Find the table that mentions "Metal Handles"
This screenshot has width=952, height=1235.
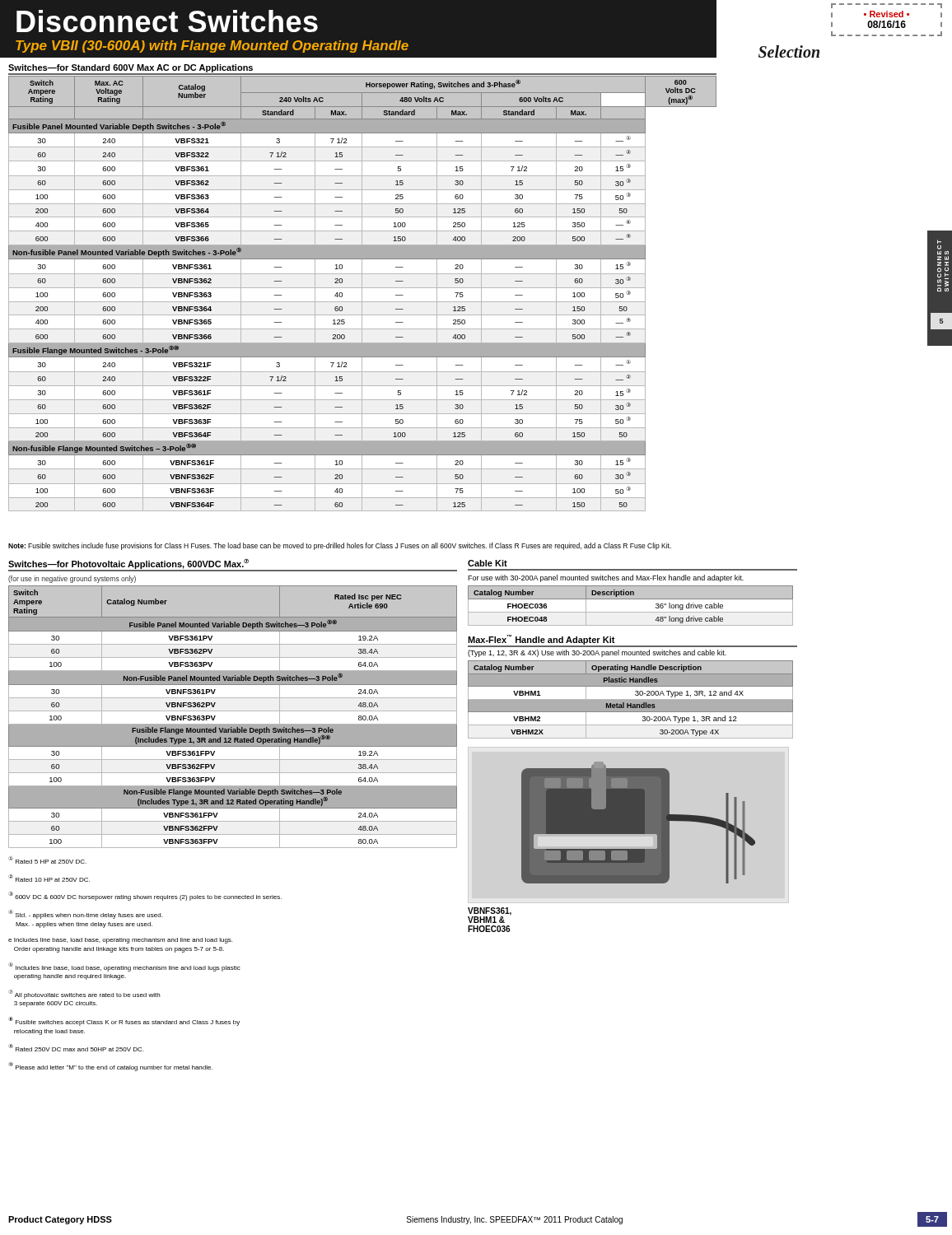point(632,699)
